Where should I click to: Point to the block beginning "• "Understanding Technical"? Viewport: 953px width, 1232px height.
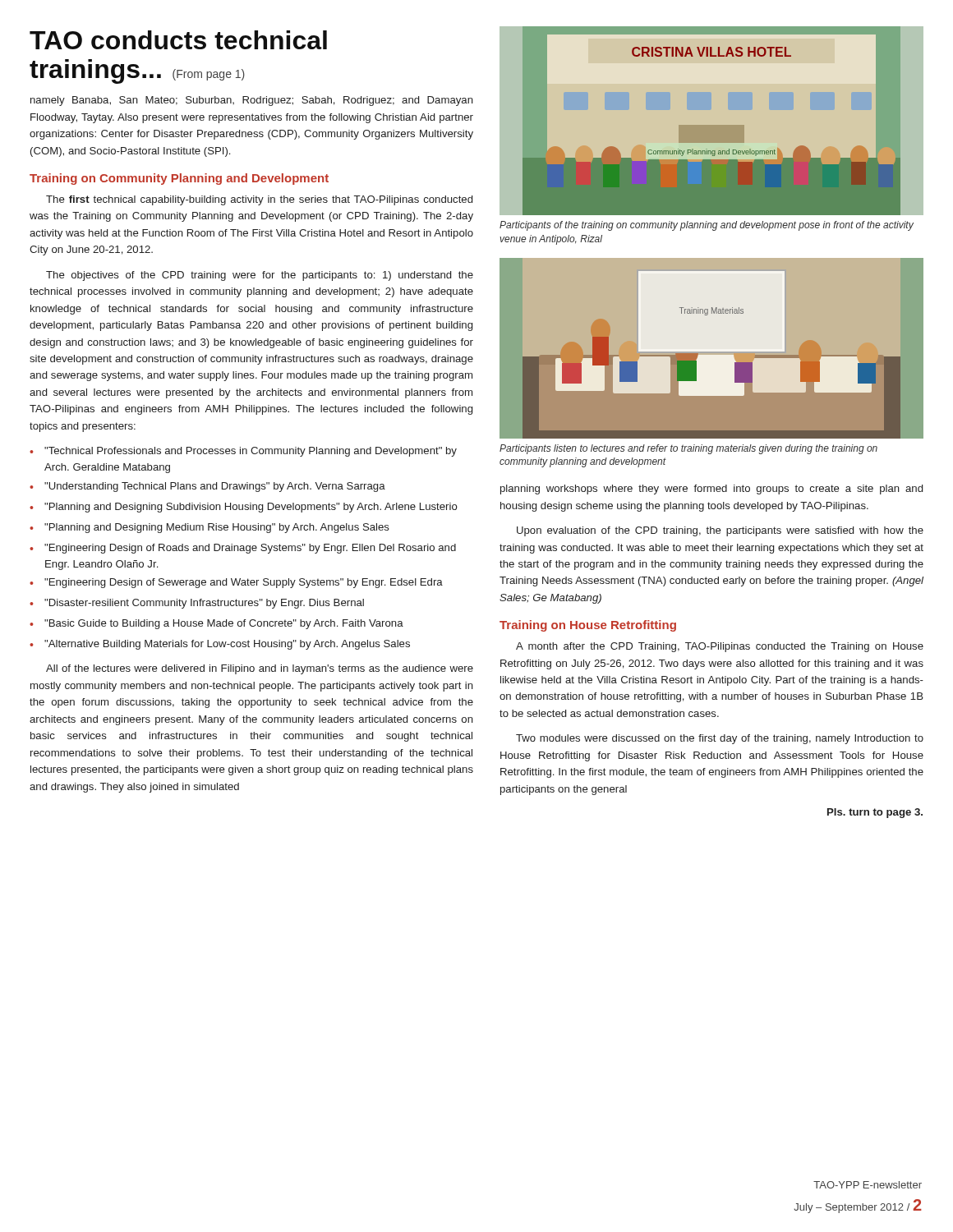(x=251, y=487)
